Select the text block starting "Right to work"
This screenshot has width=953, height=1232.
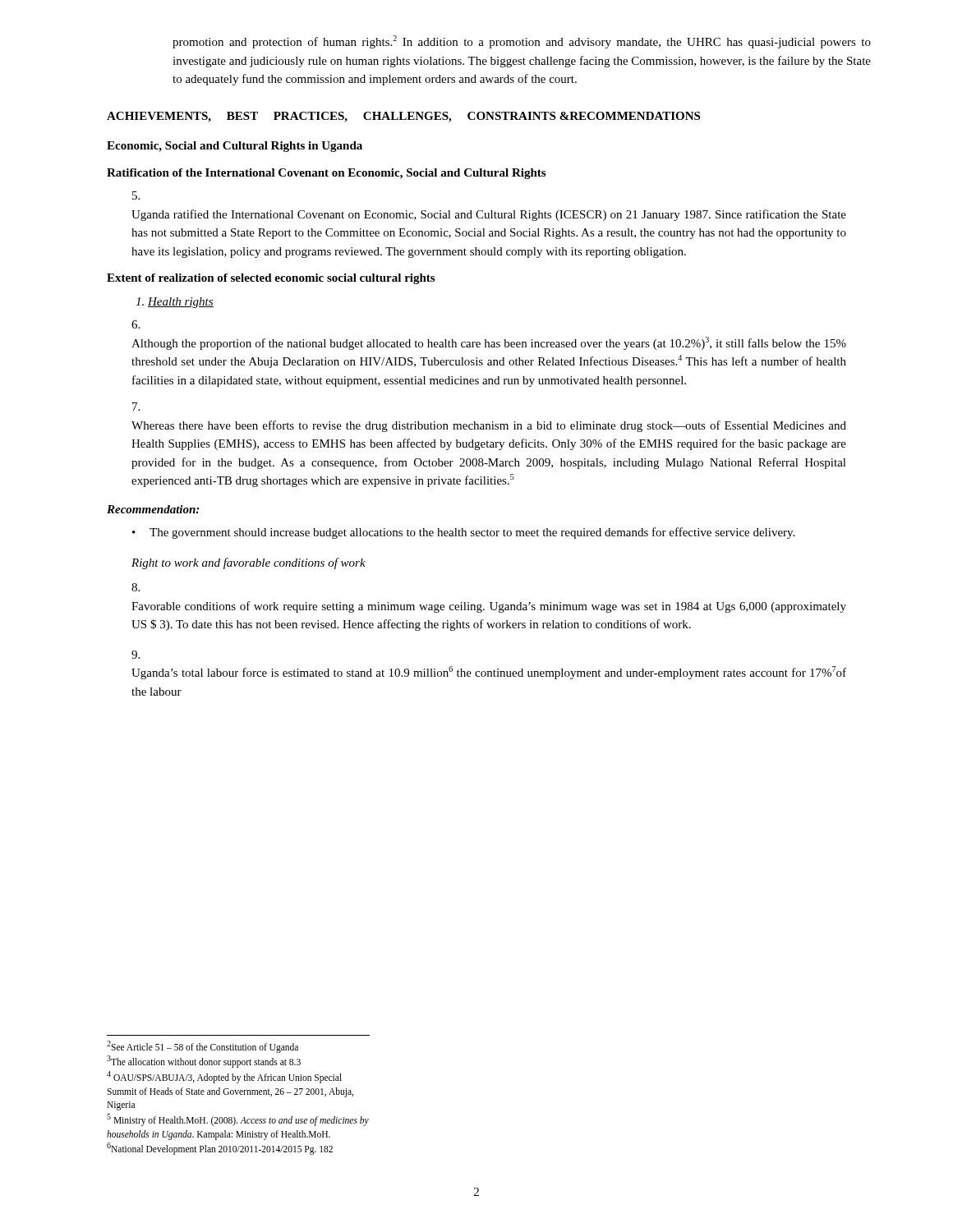pyautogui.click(x=248, y=562)
